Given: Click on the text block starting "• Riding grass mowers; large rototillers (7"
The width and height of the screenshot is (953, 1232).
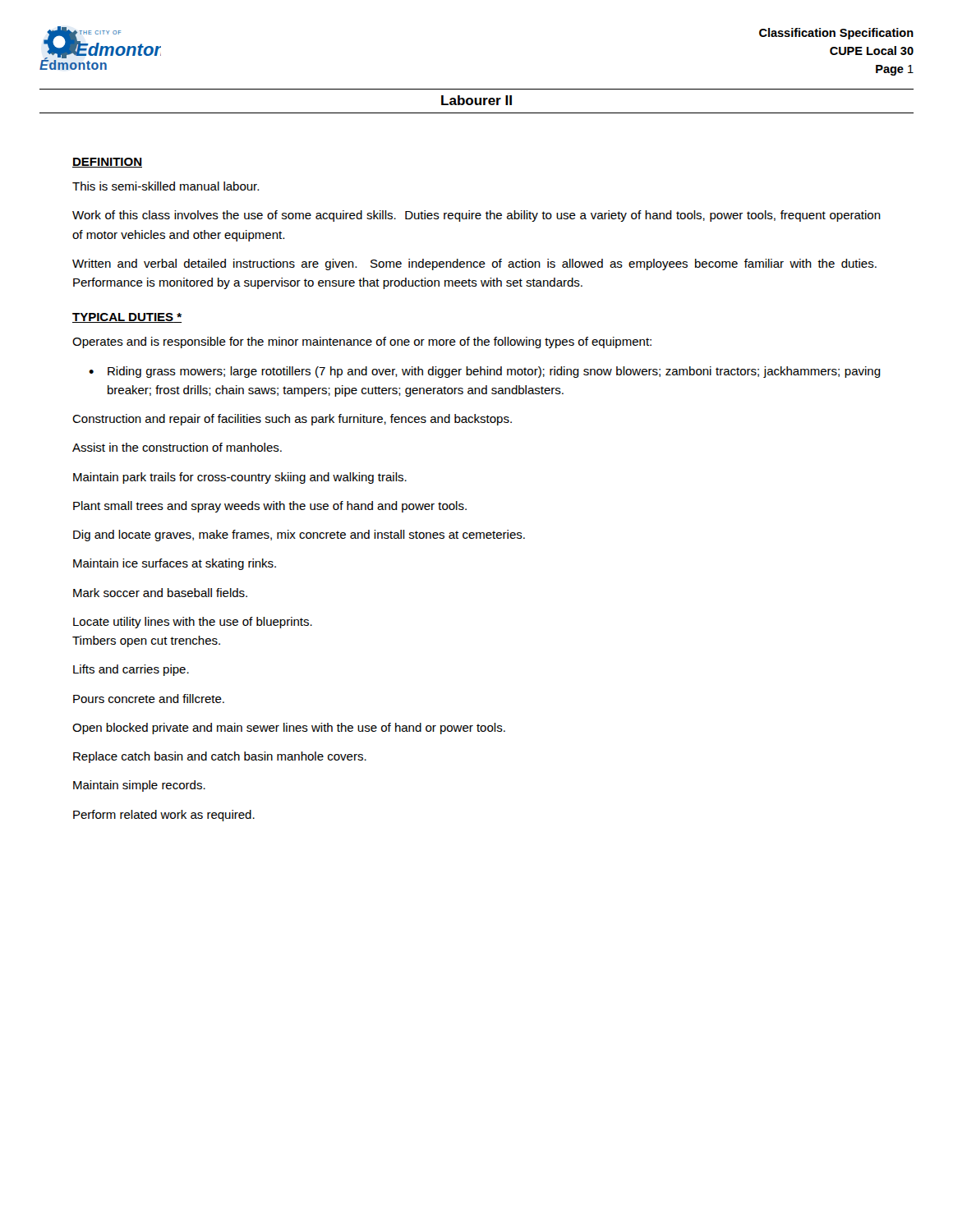Looking at the screenshot, I should 485,380.
